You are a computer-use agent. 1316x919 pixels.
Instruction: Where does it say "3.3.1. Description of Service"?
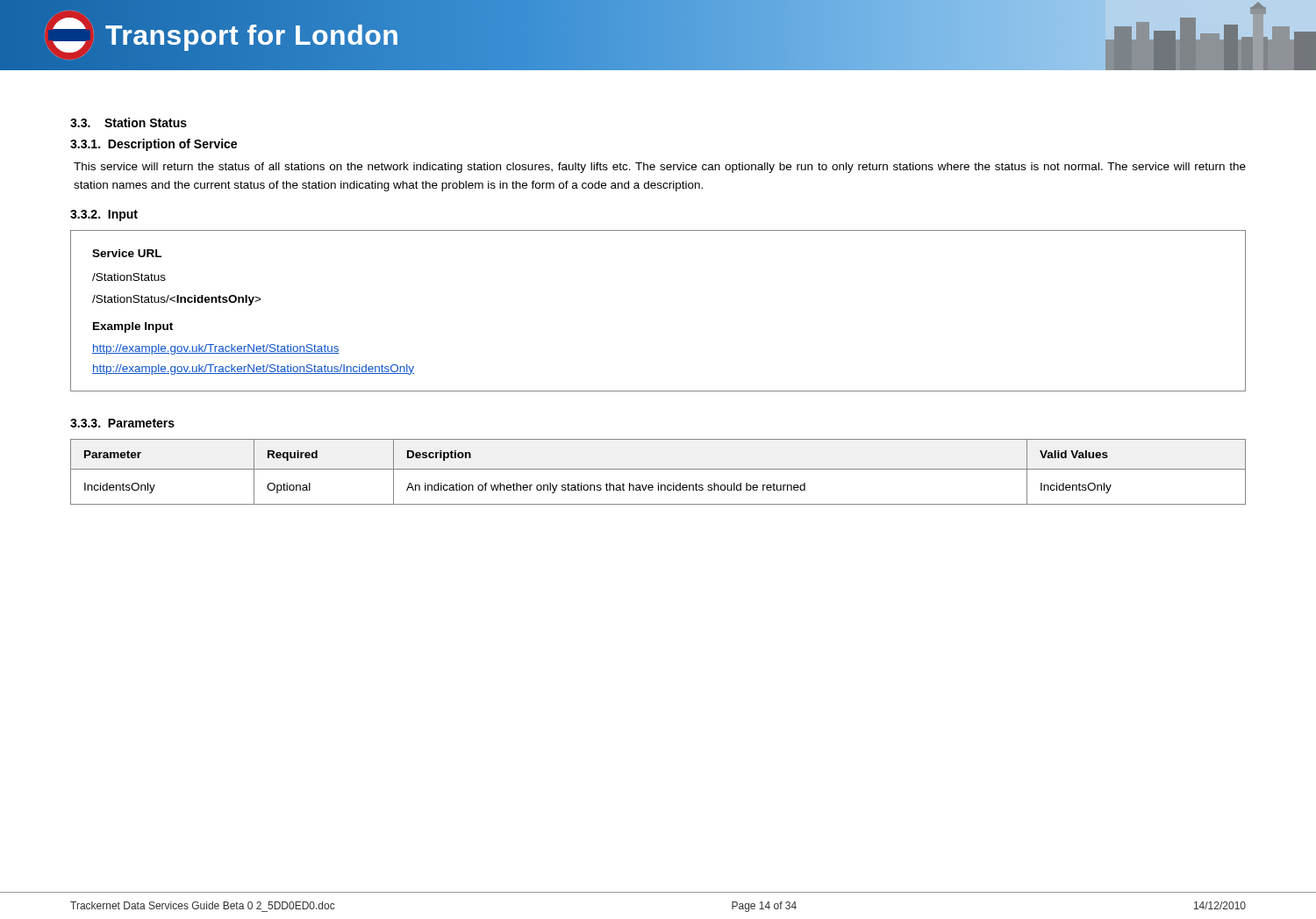(154, 144)
